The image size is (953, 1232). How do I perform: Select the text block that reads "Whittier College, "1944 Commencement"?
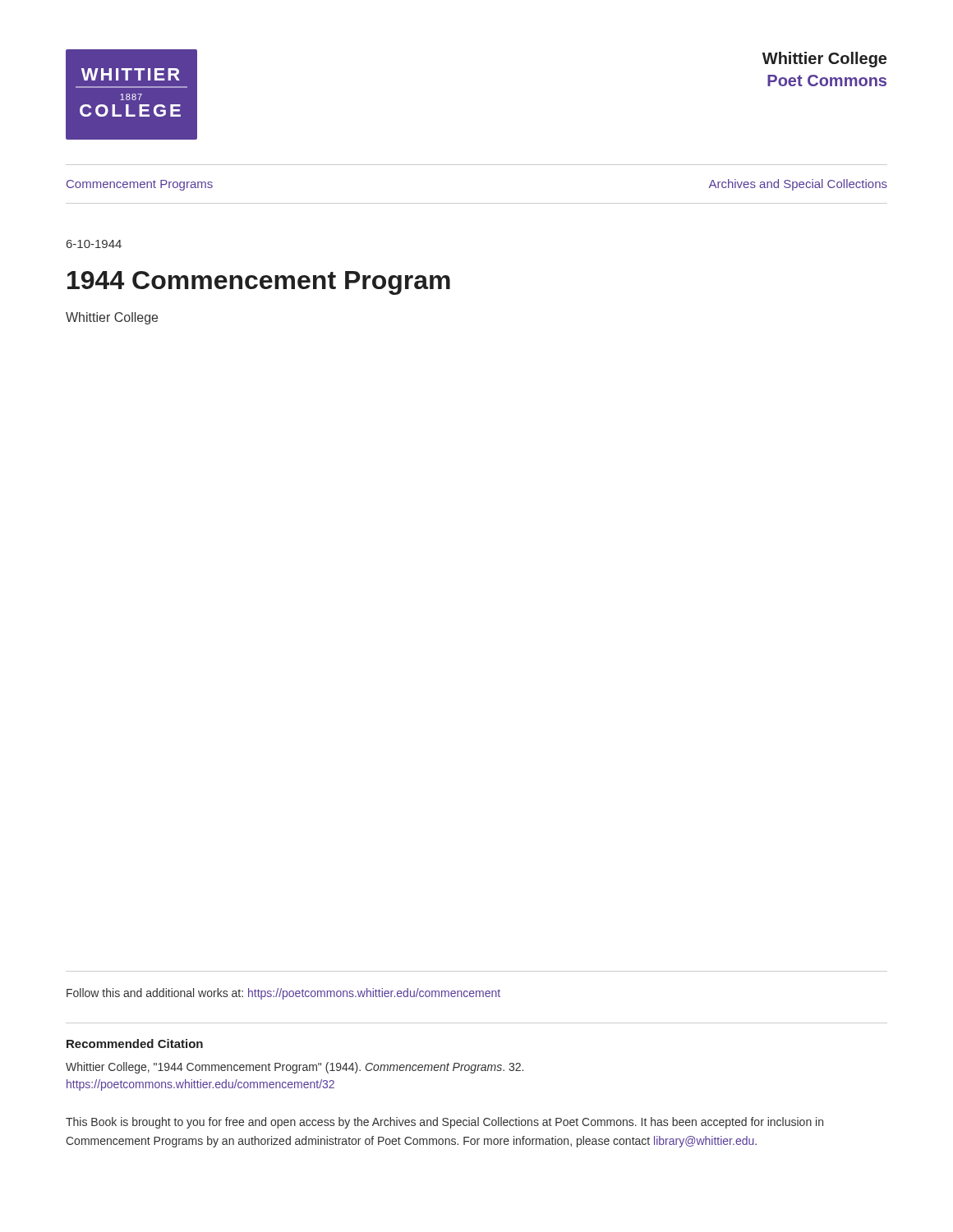click(x=295, y=1076)
